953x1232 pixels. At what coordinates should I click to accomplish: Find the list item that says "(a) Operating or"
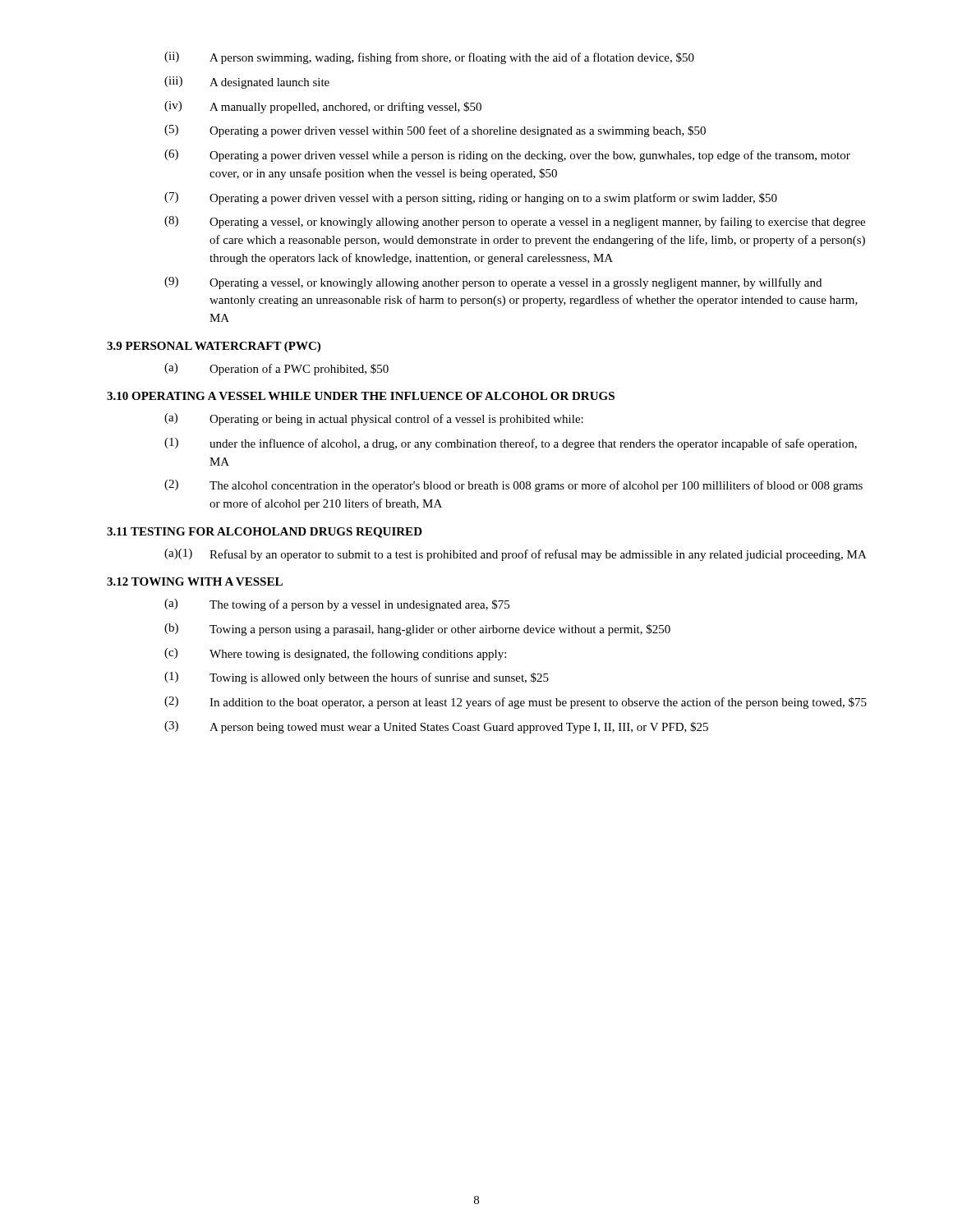518,420
